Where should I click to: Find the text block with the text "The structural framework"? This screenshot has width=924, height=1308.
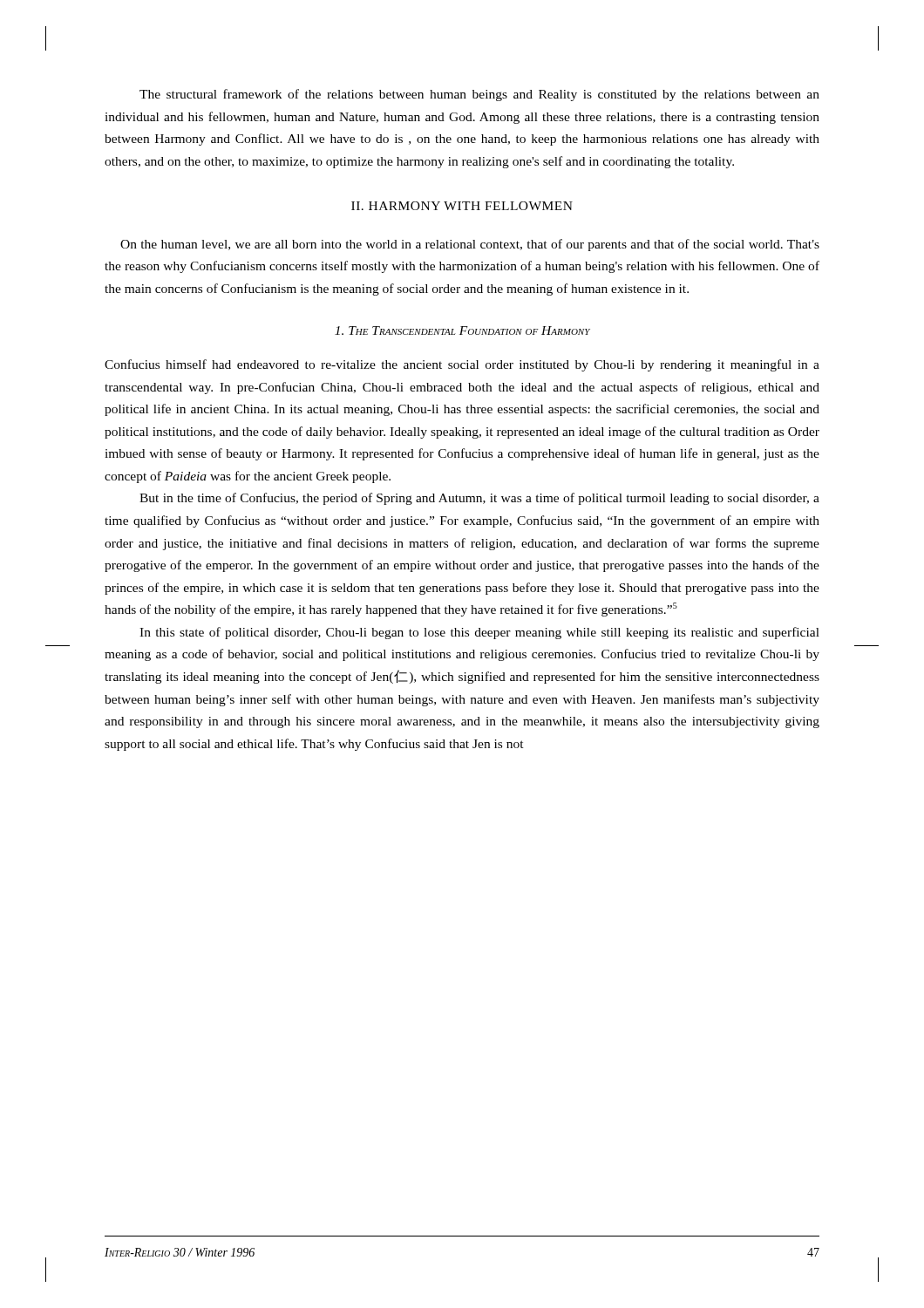(462, 127)
